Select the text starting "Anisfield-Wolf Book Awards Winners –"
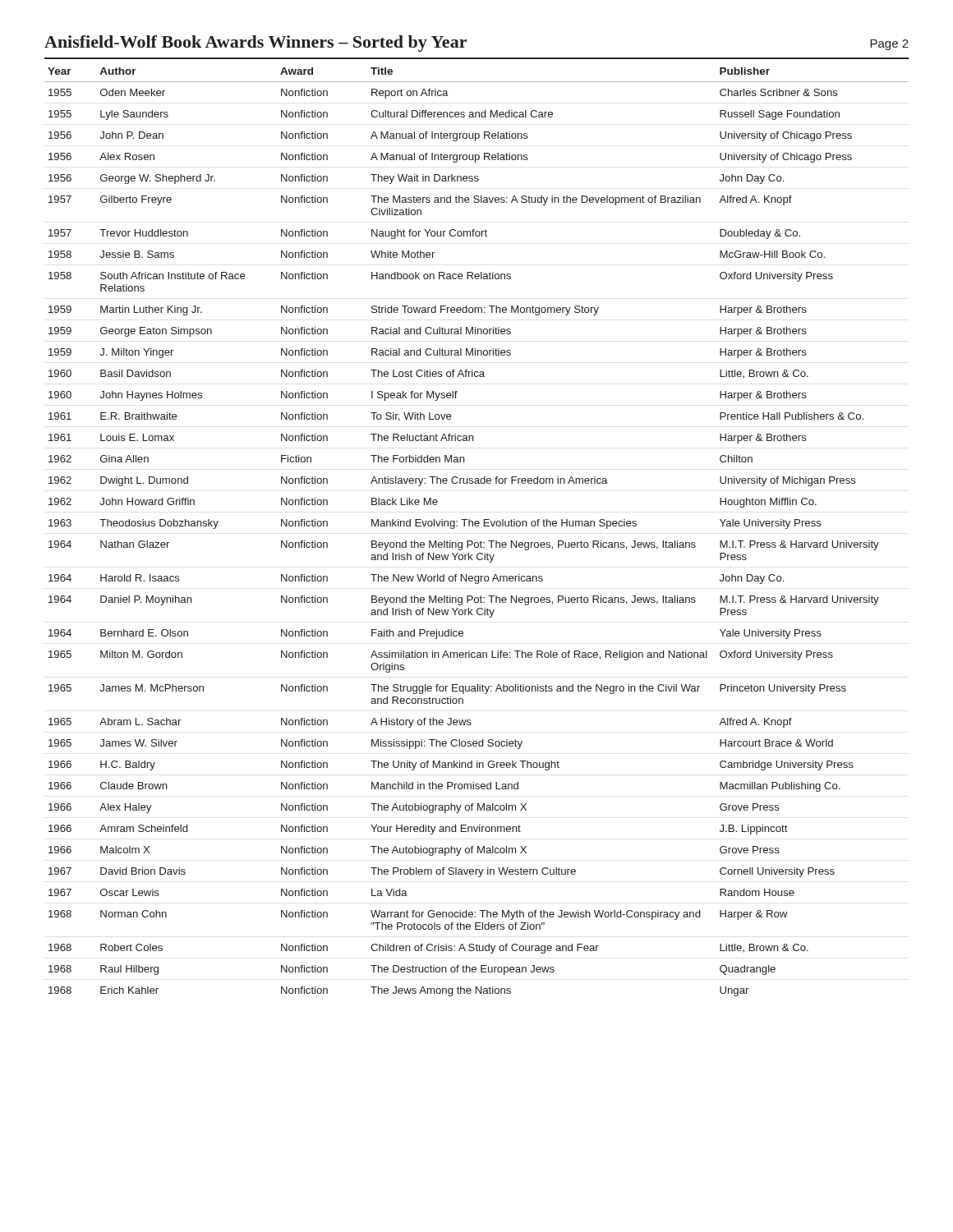953x1232 pixels. 256,41
